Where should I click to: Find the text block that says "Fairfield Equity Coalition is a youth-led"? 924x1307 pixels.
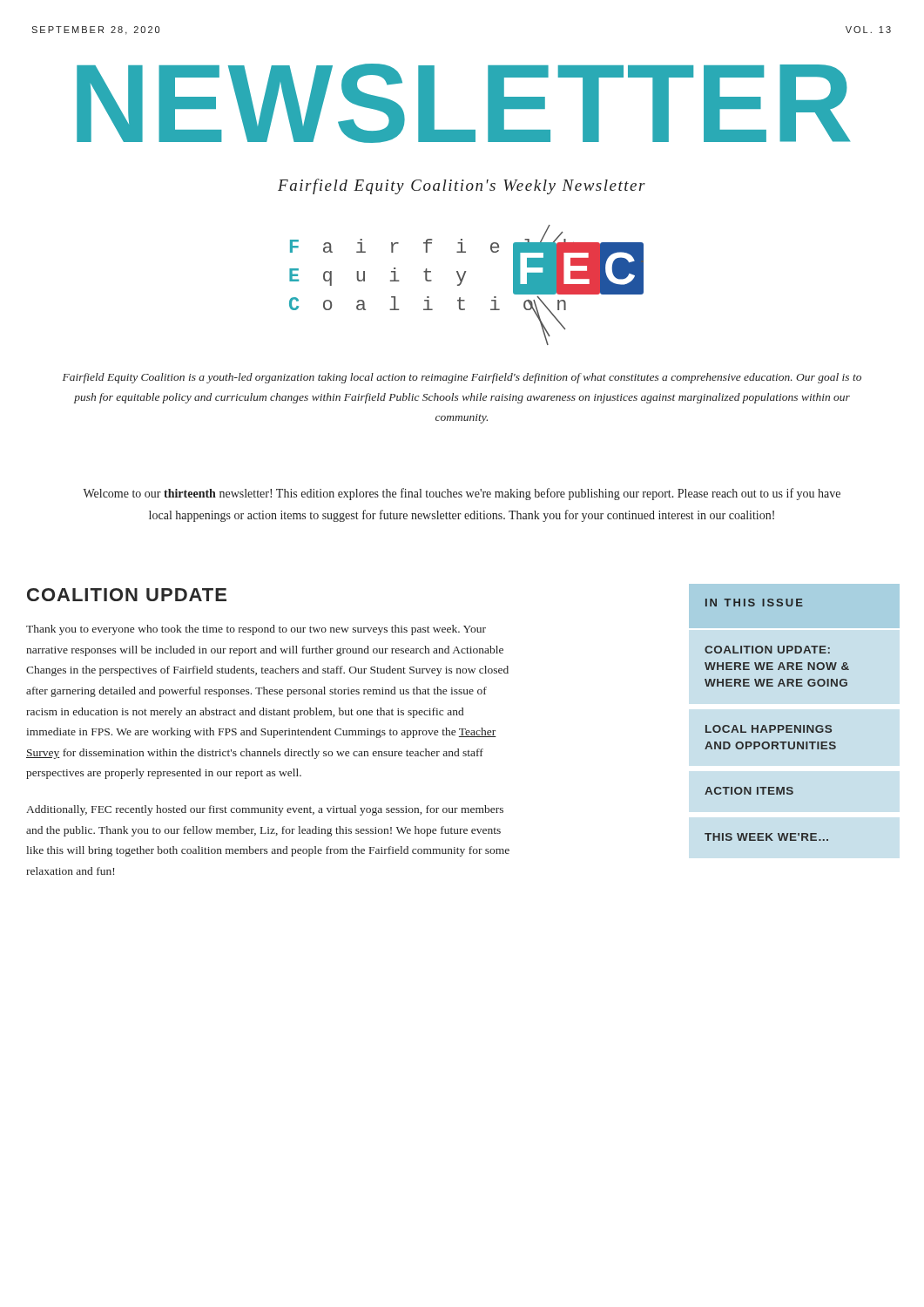pos(462,397)
